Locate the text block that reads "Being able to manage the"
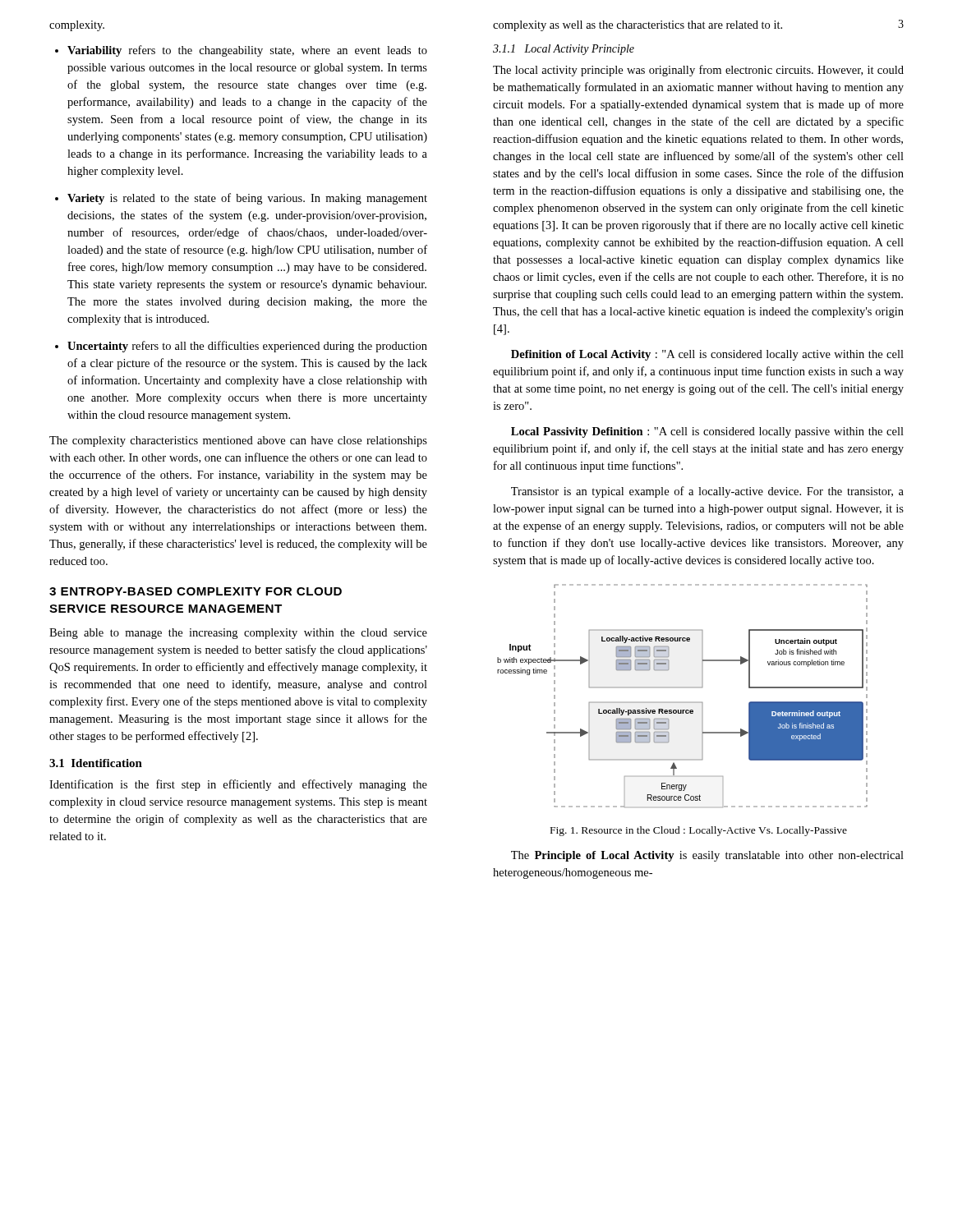This screenshot has width=953, height=1232. coord(238,684)
